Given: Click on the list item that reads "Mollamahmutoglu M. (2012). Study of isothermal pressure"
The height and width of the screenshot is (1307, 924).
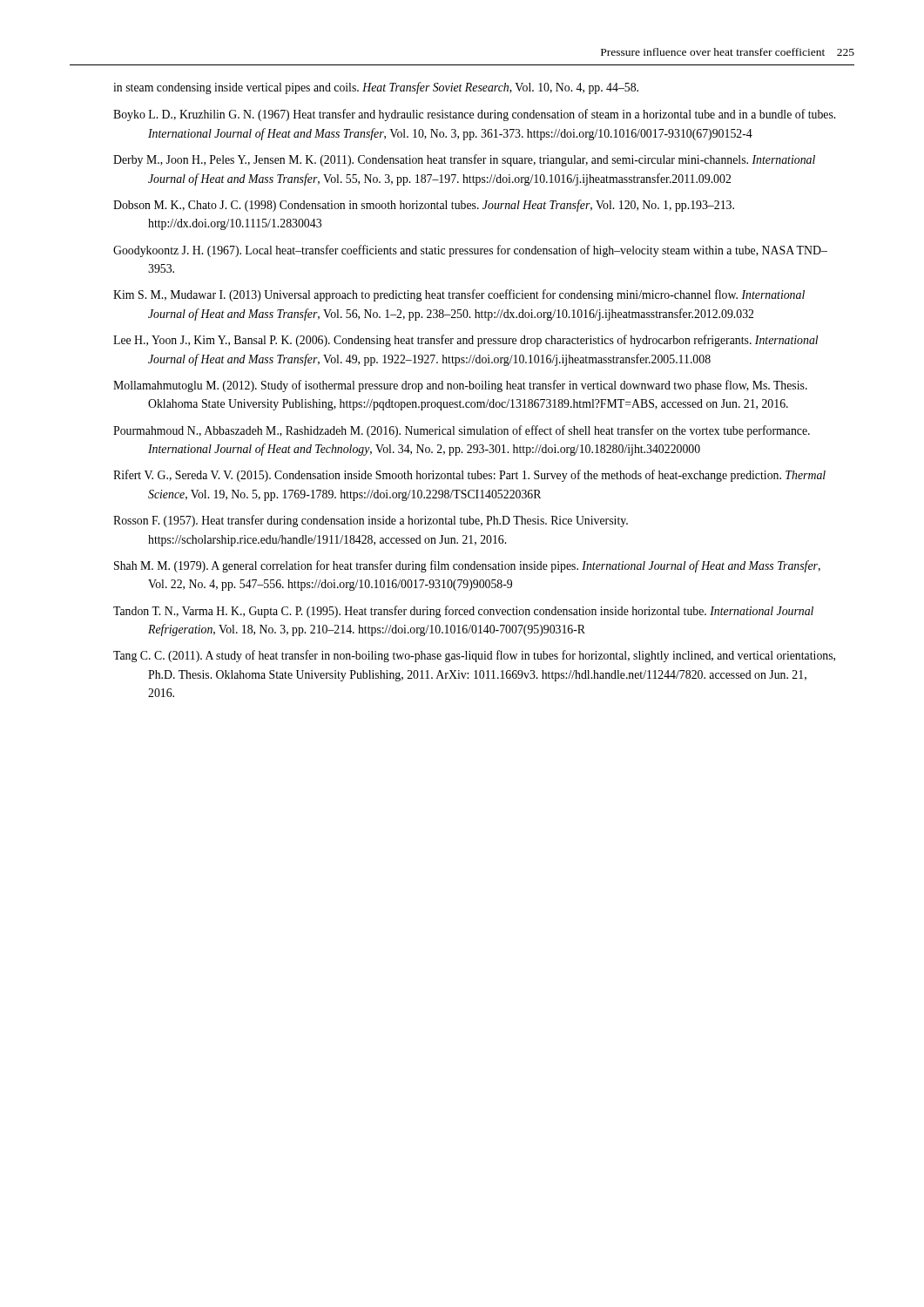Looking at the screenshot, I should 460,395.
